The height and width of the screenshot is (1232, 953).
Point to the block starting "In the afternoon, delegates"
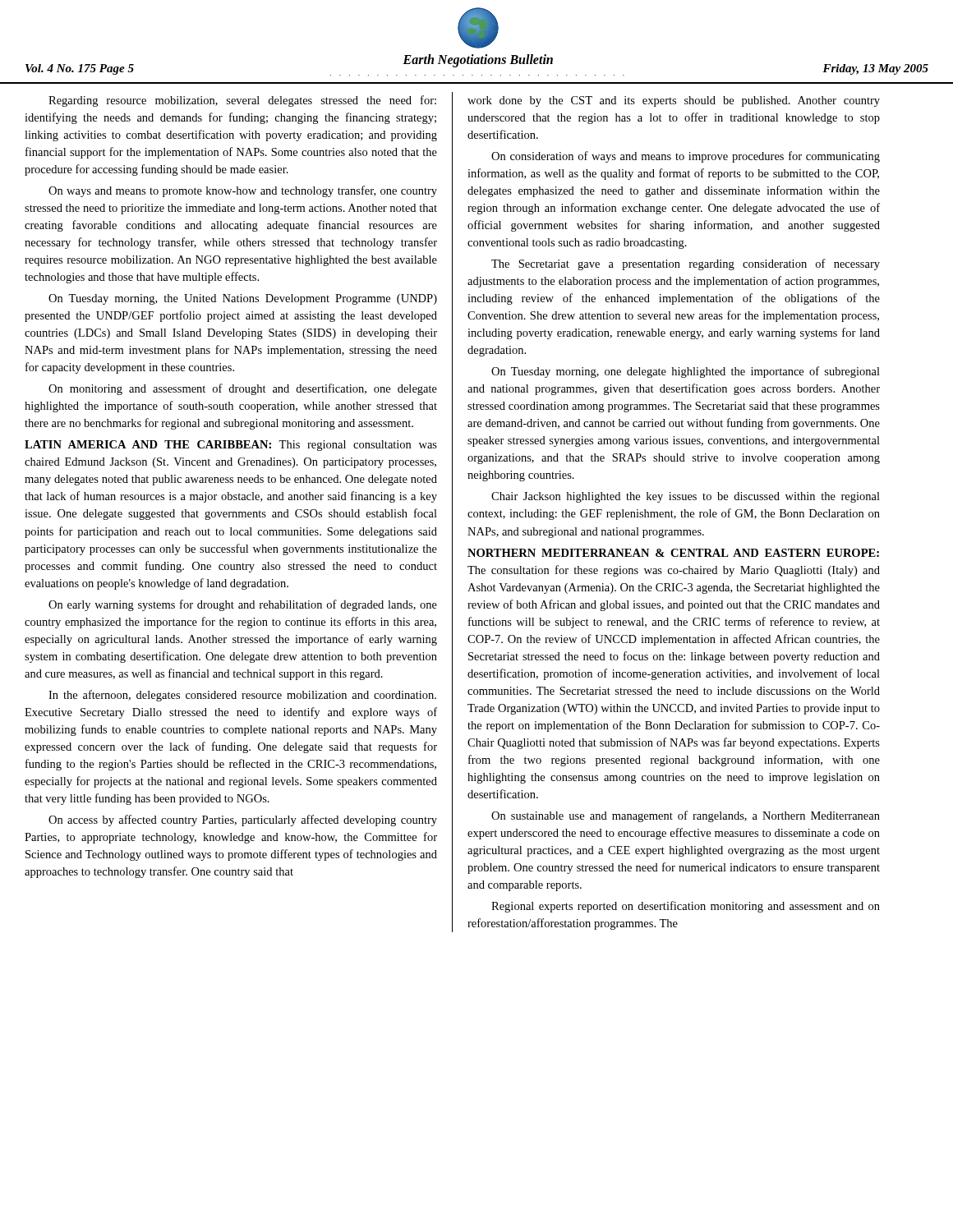coord(231,747)
